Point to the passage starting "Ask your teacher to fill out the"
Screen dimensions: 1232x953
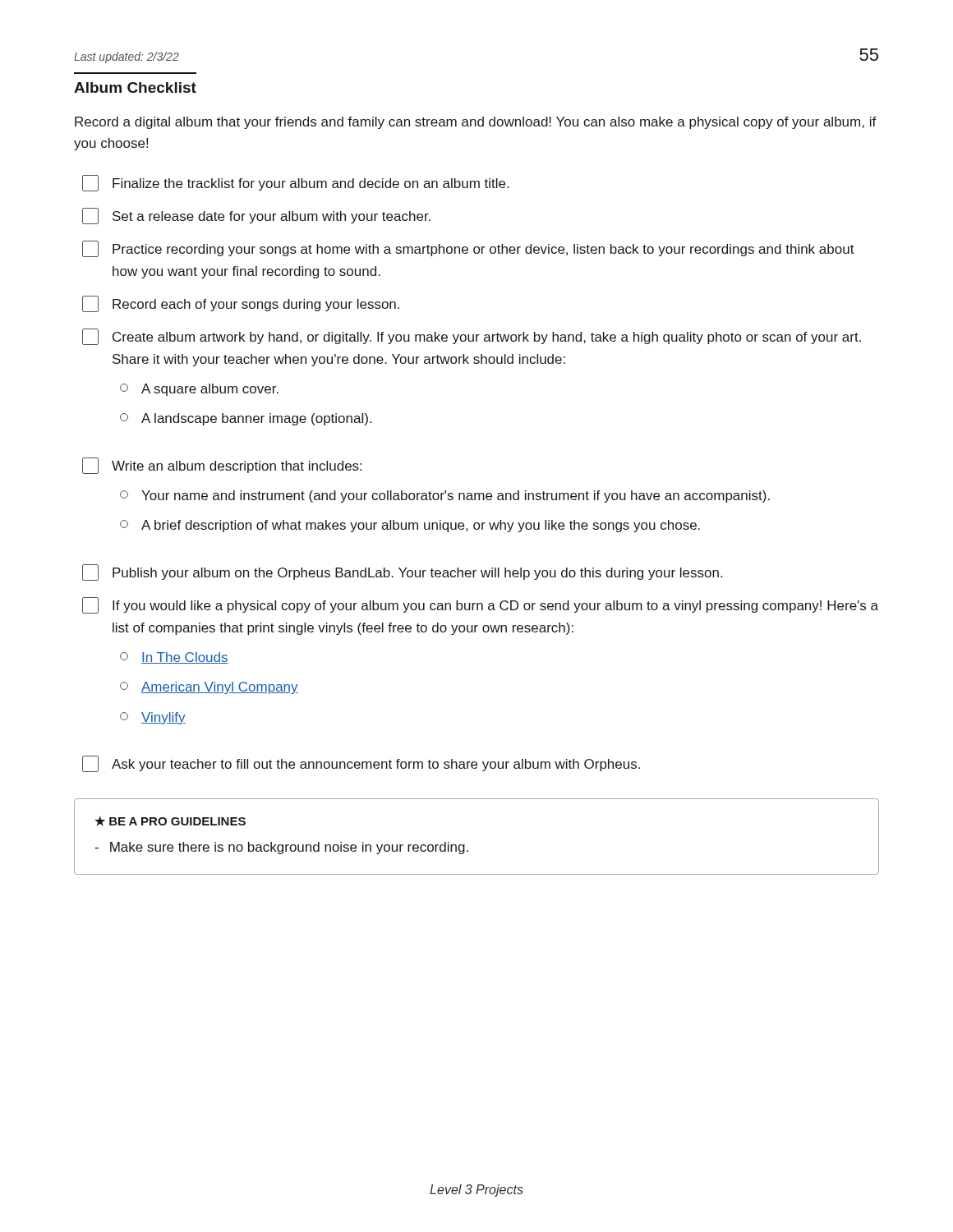click(x=481, y=765)
